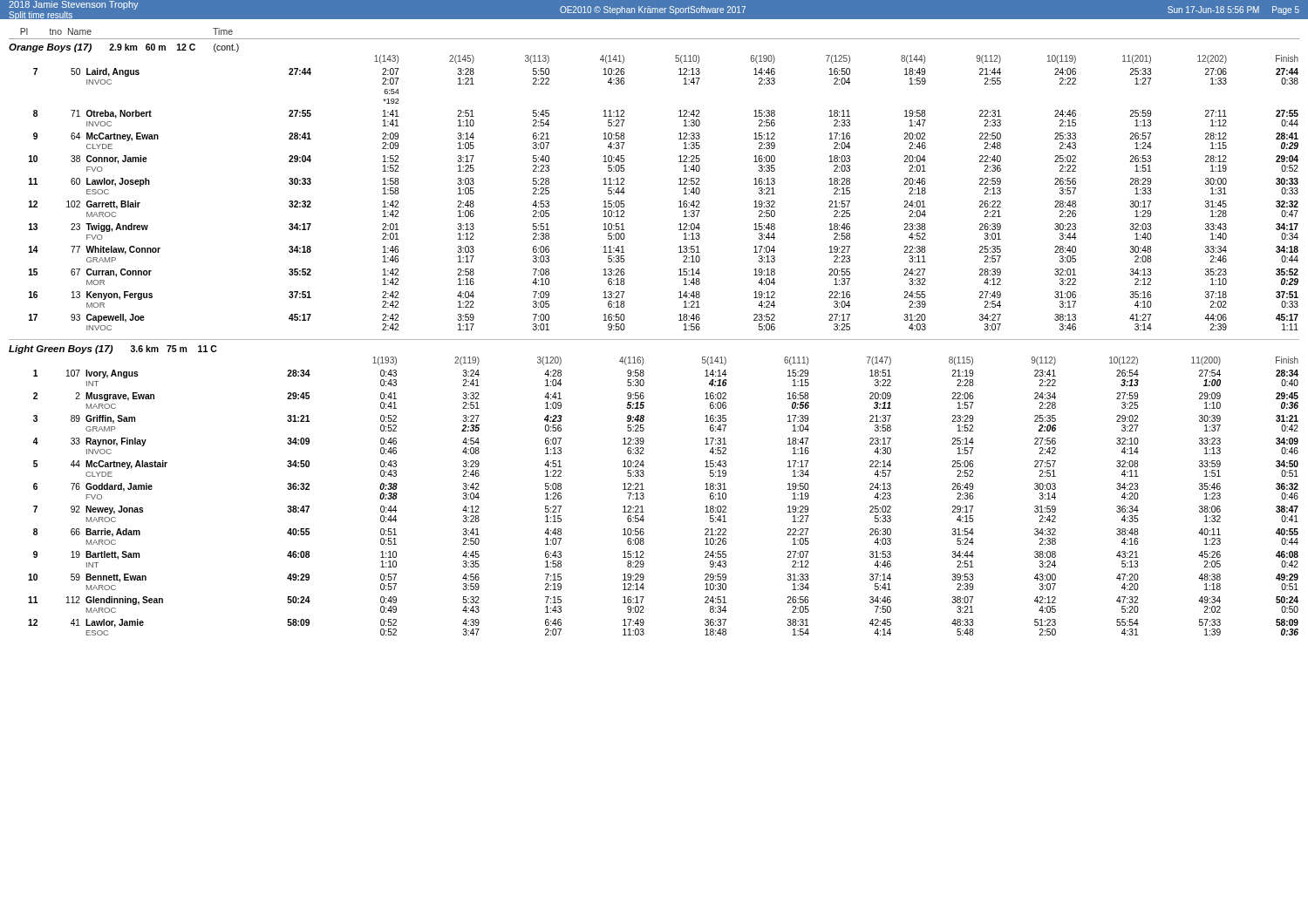1308x924 pixels.
Task: Click on the region starting "Pl tno Name Time"
Action: tap(121, 31)
